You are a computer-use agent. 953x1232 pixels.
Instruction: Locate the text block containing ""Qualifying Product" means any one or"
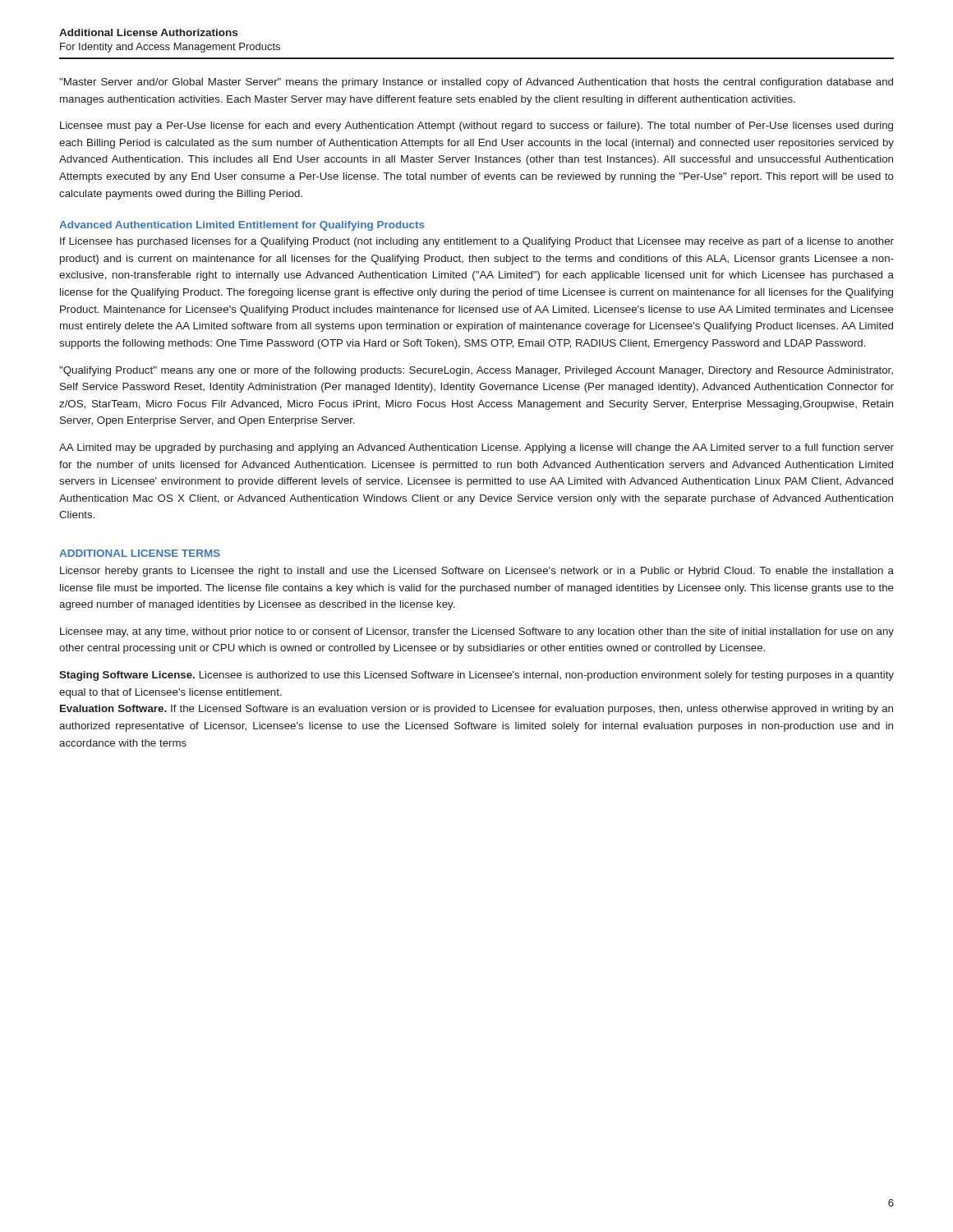tap(476, 395)
